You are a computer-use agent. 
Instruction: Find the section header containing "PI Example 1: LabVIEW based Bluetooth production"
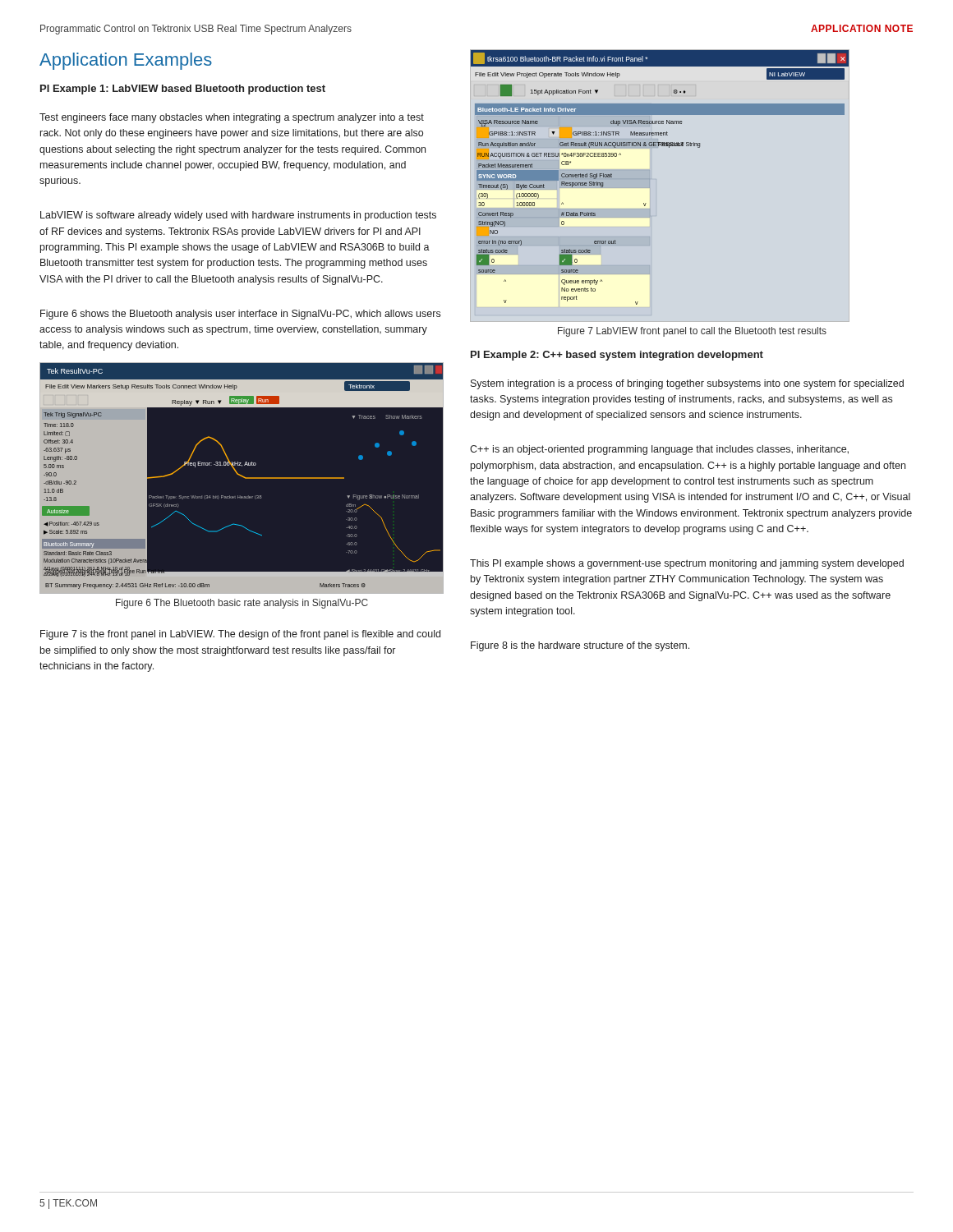tap(242, 89)
